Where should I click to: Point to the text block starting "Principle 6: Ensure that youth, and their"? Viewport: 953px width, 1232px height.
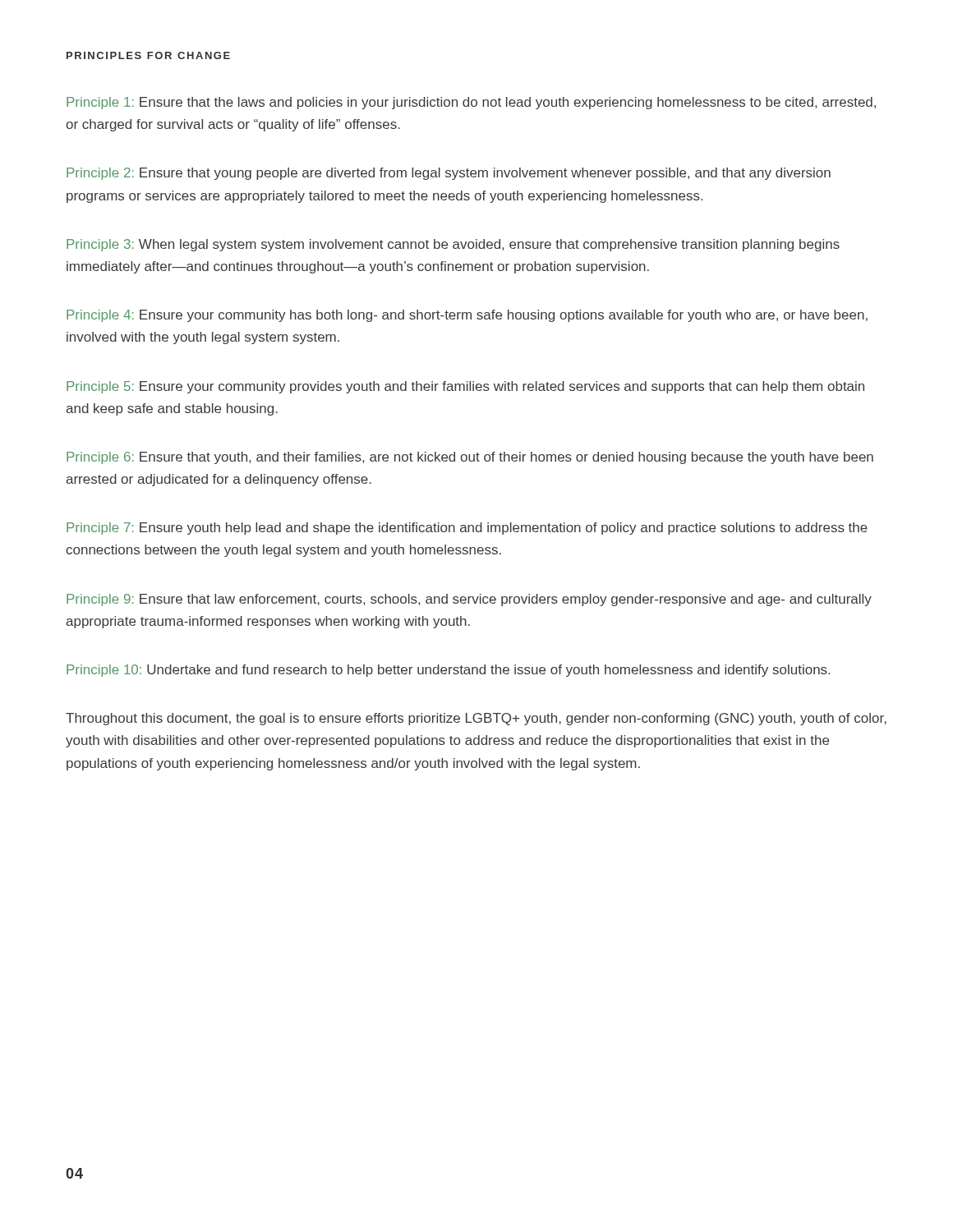470,468
